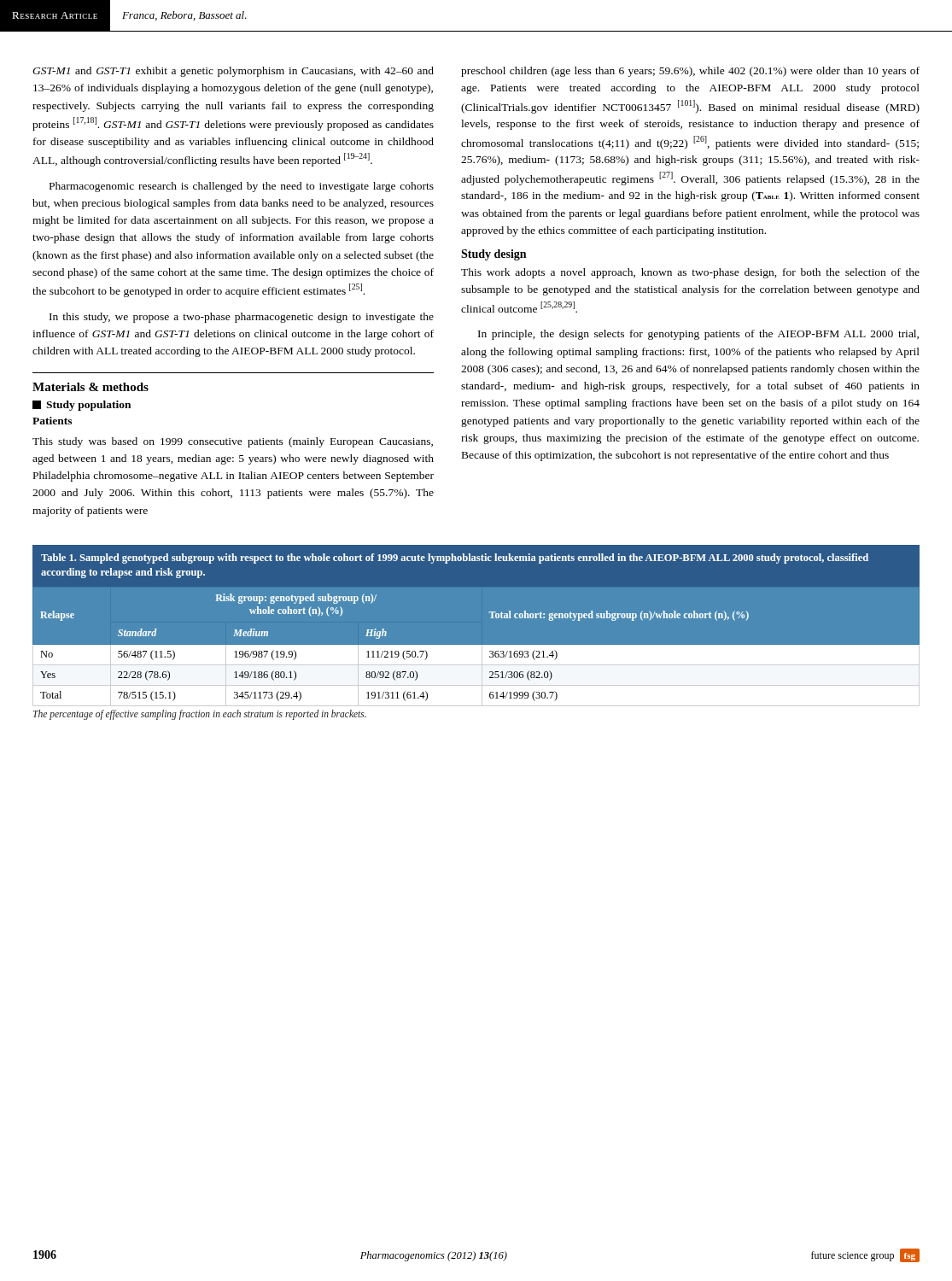
Task: Find "Study population" on this page
Action: (x=82, y=406)
